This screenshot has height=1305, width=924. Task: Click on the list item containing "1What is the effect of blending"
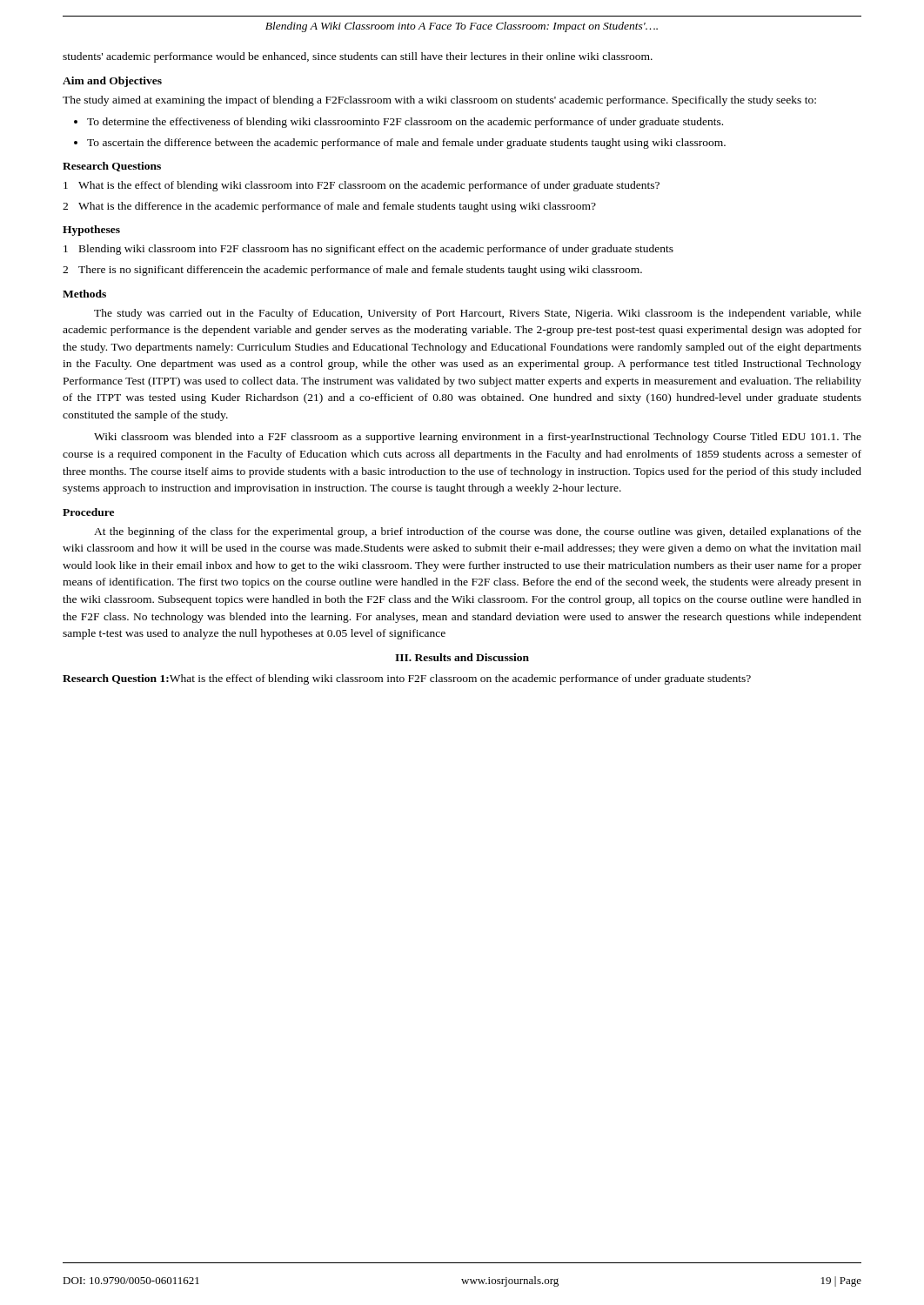361,185
